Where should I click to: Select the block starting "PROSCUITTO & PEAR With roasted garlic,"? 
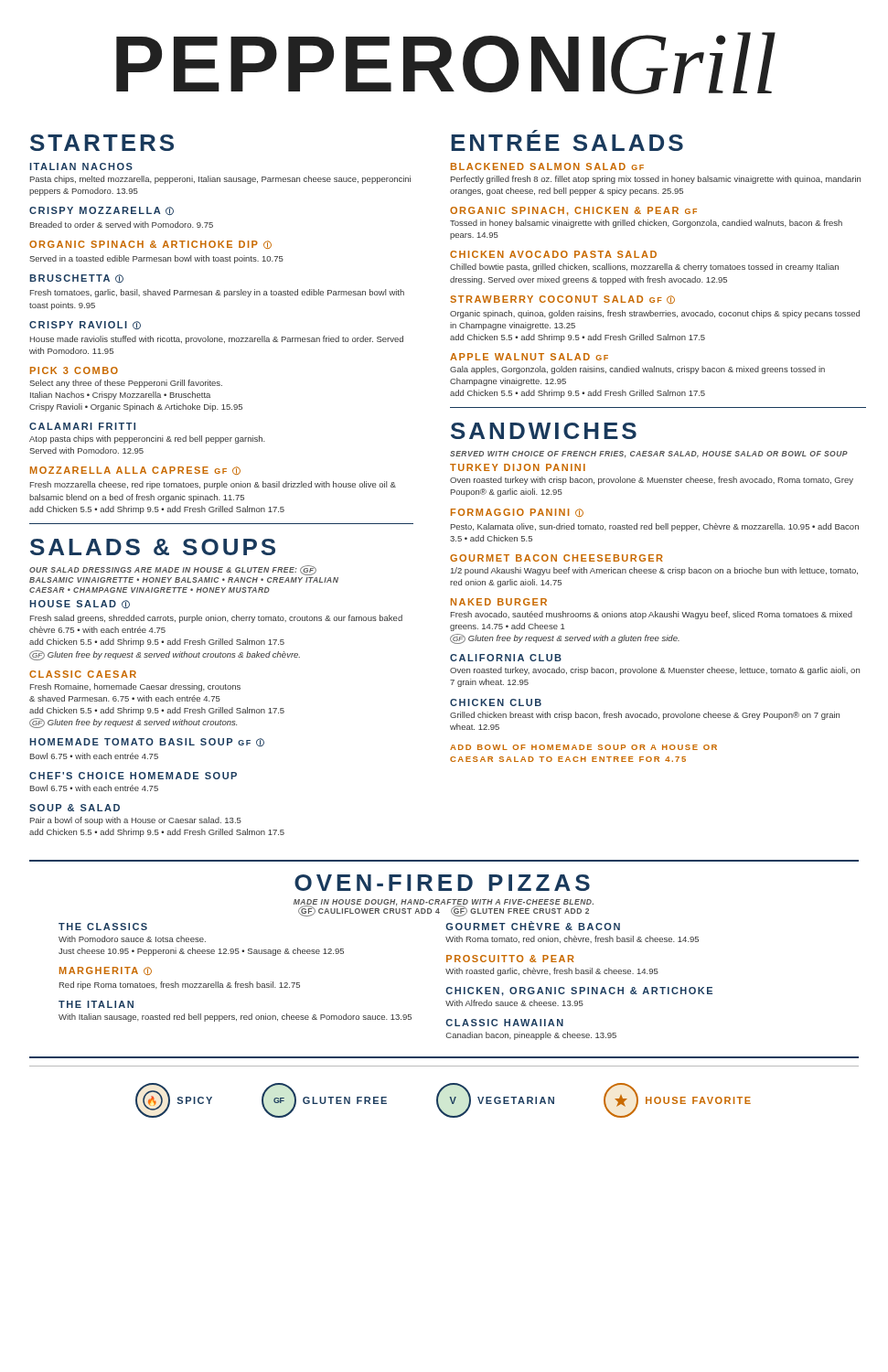click(638, 965)
